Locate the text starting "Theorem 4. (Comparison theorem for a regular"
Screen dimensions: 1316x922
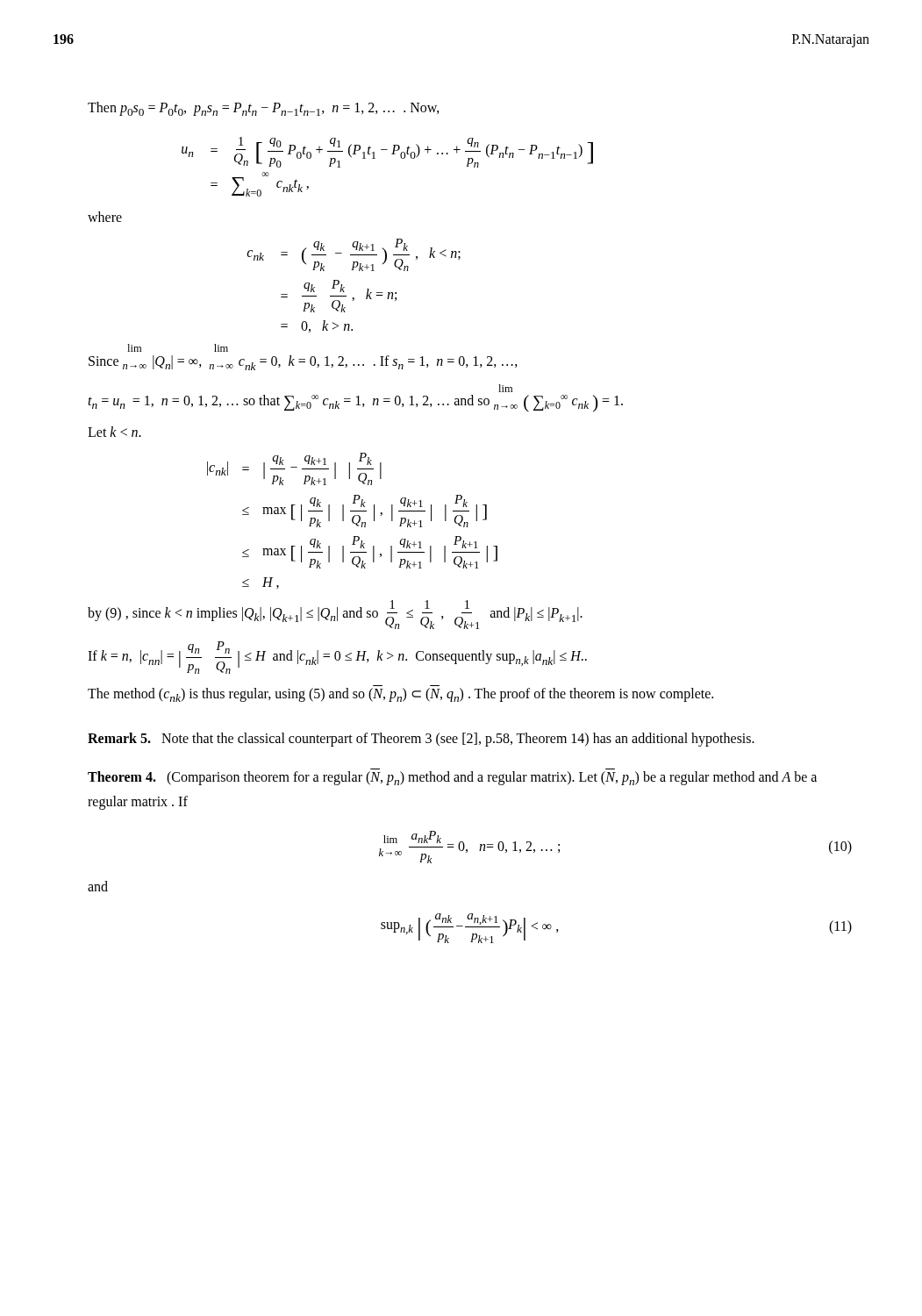pyautogui.click(x=452, y=789)
